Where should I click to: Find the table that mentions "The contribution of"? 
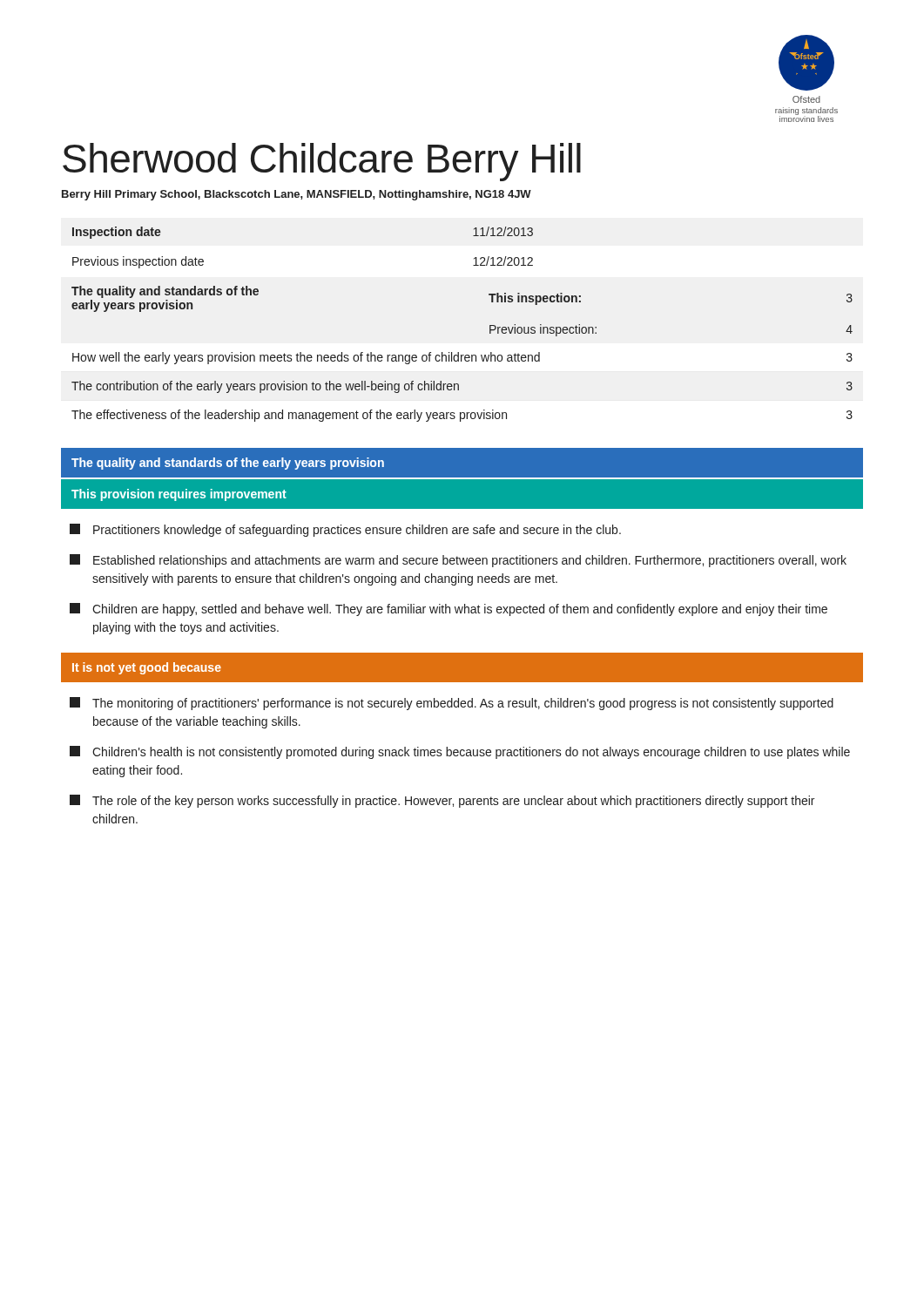pos(462,353)
